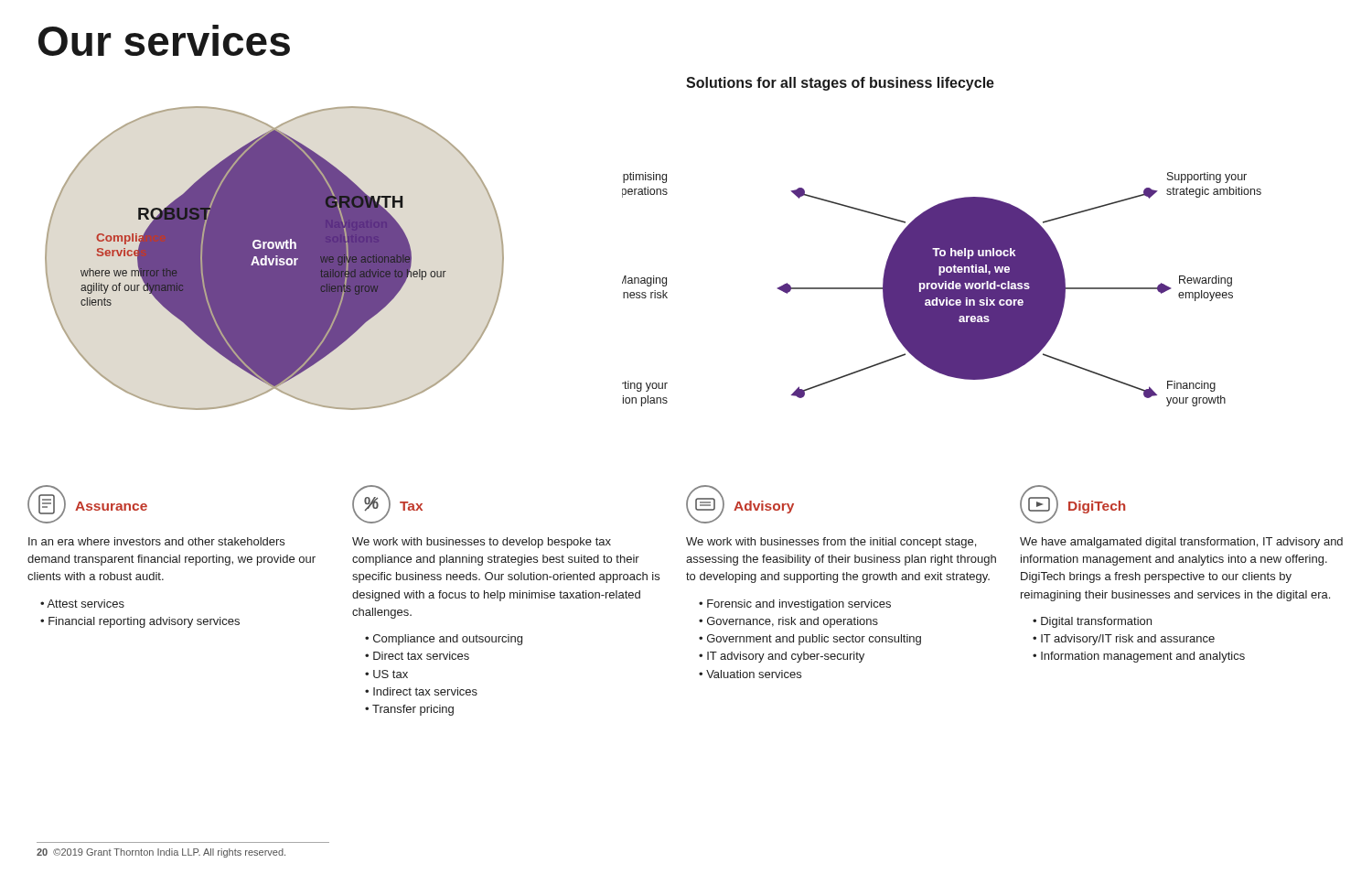Viewport: 1372px width, 874px height.
Task: Click on the list item with the text "• IT advisory/IT risk"
Action: (1124, 639)
